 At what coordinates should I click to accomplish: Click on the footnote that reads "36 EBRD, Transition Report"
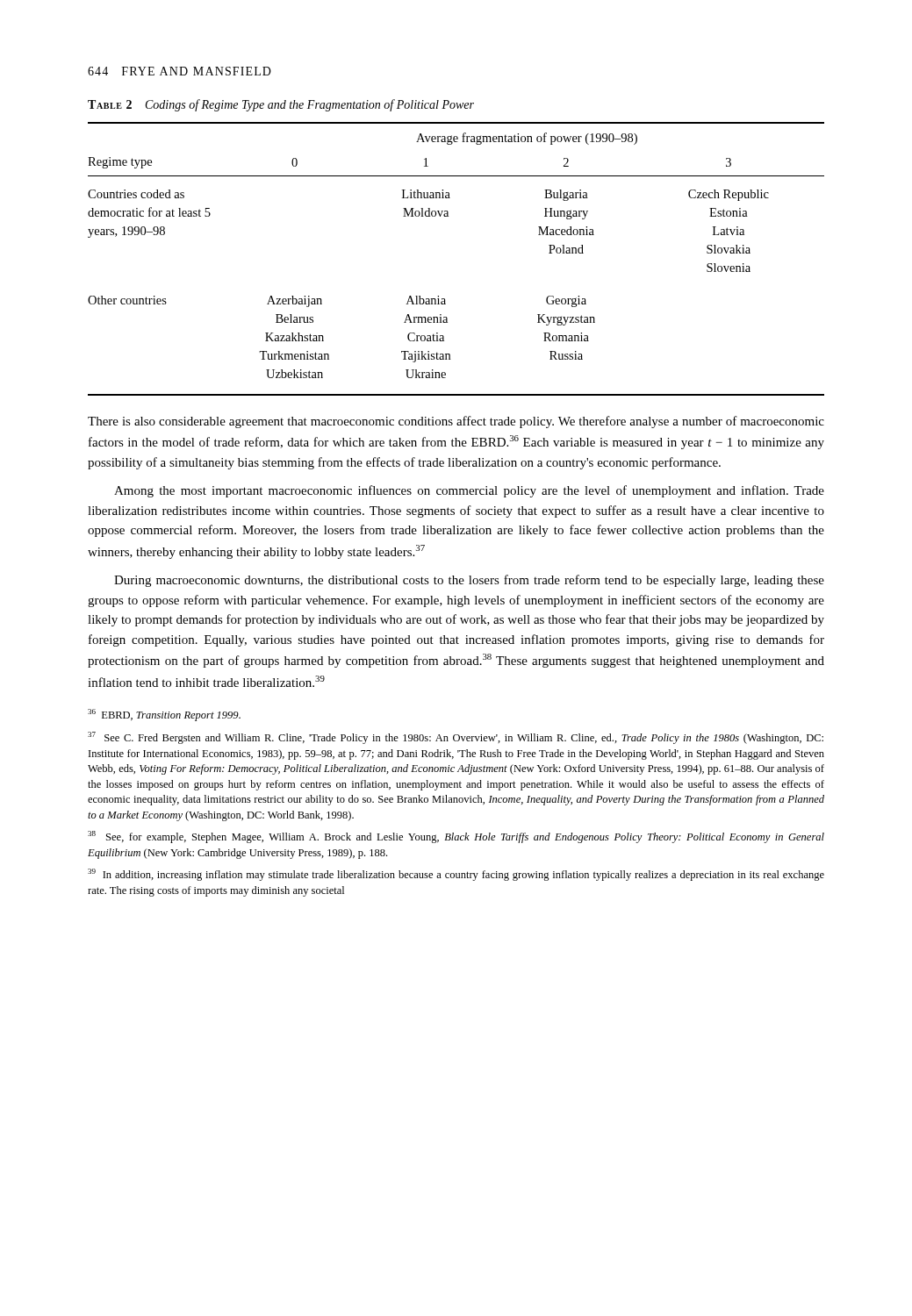pos(164,714)
